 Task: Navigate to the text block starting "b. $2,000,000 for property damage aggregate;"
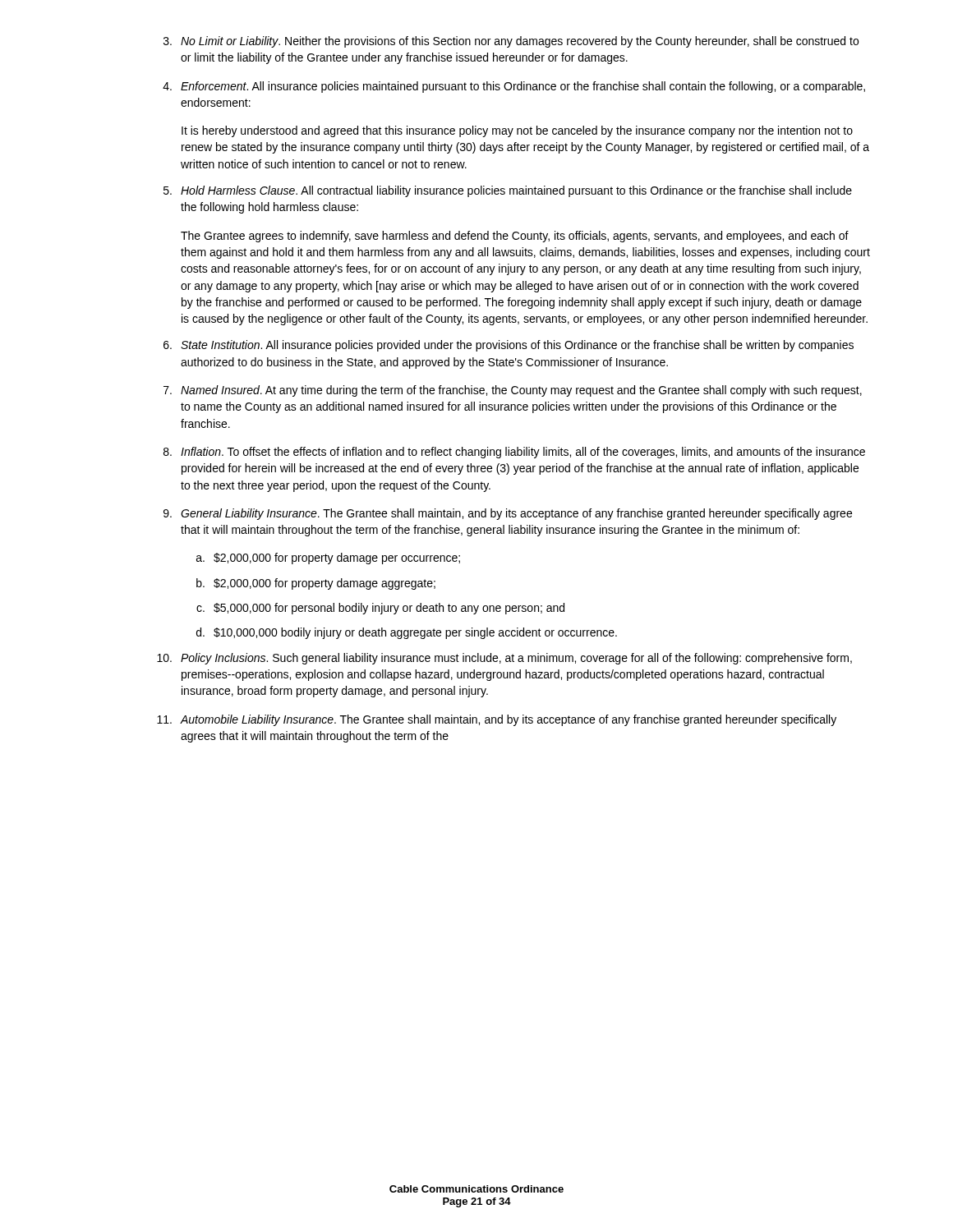pyautogui.click(x=316, y=584)
